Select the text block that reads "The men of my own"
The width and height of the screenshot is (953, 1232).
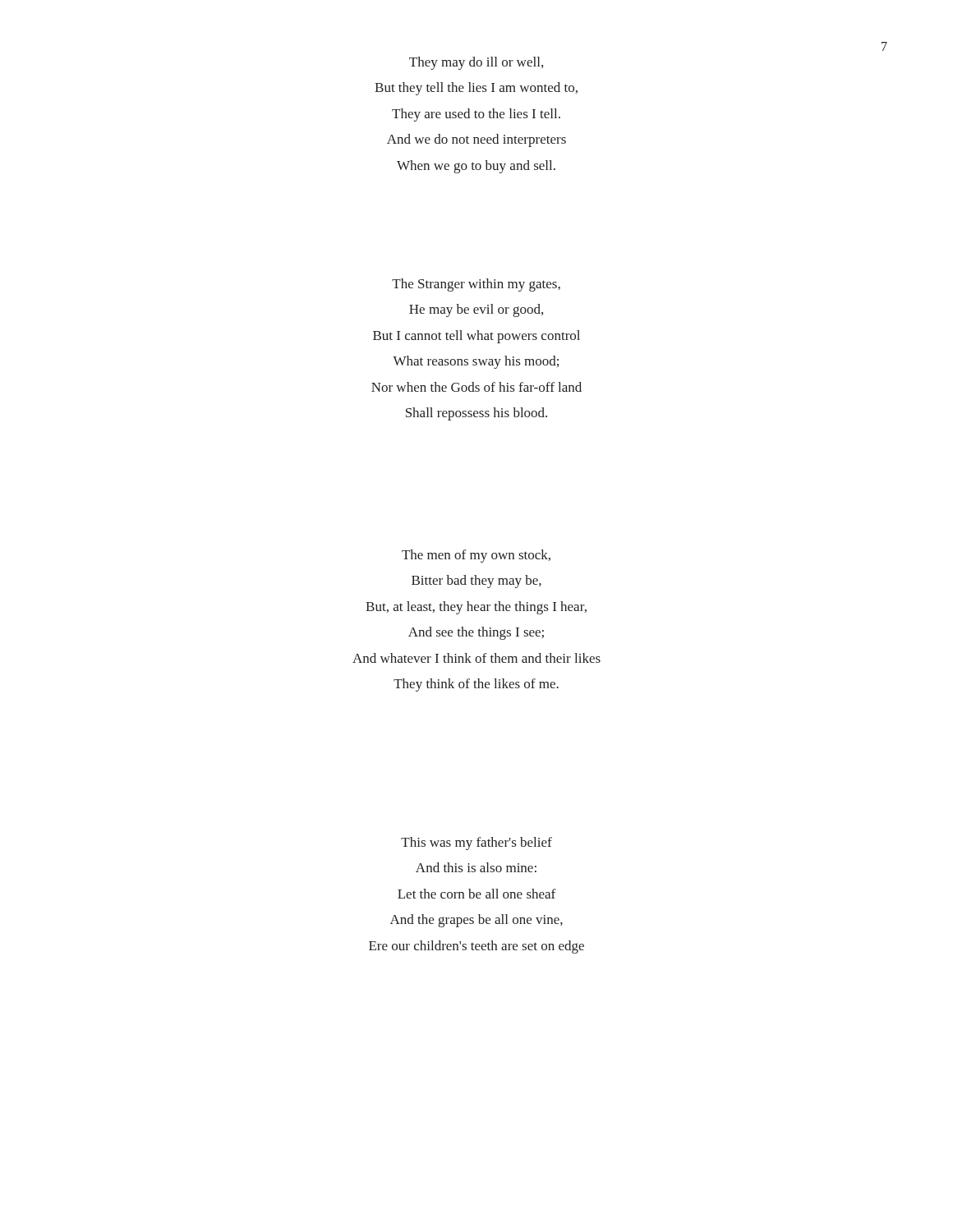click(x=476, y=620)
